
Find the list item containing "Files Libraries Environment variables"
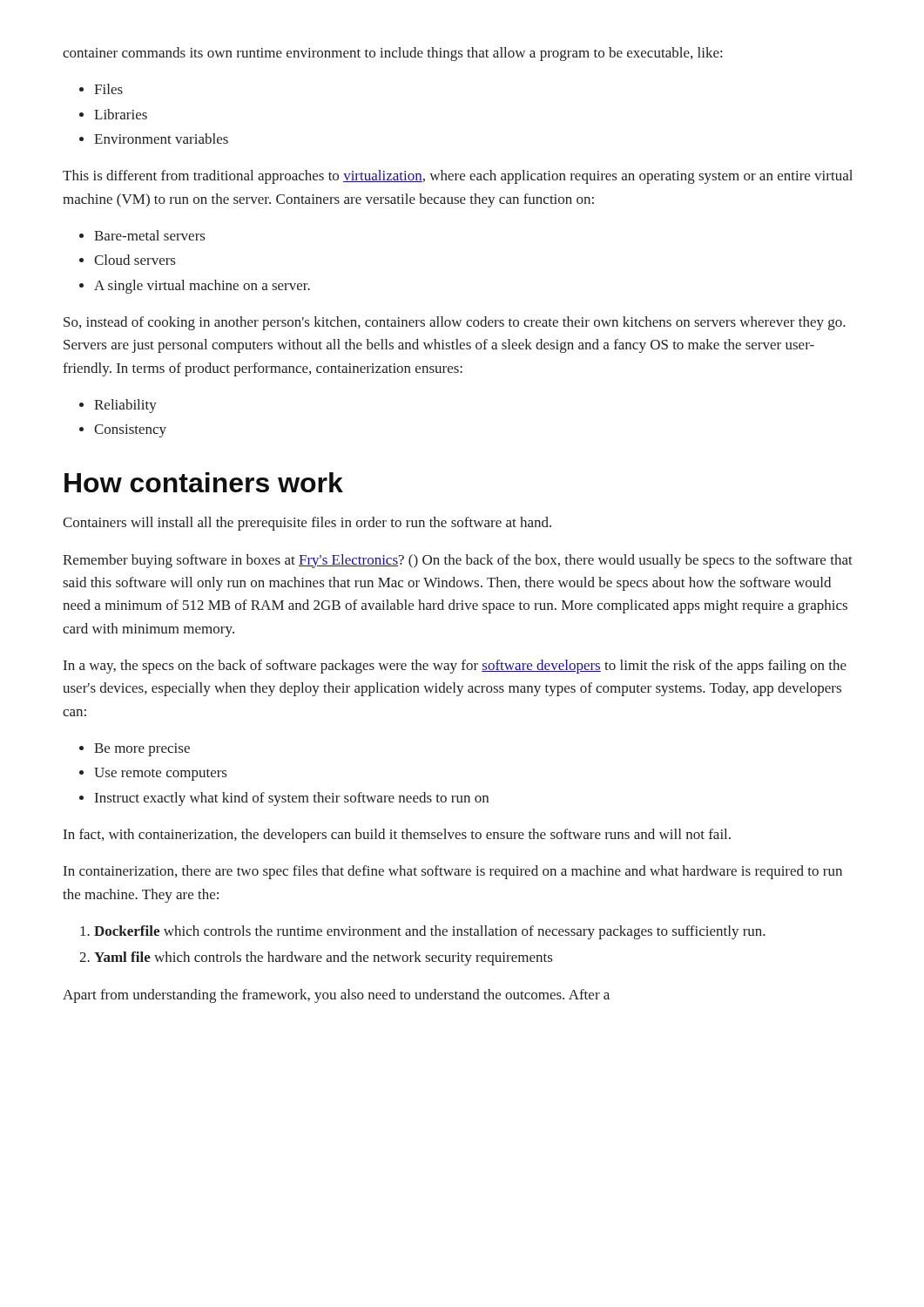101,89
